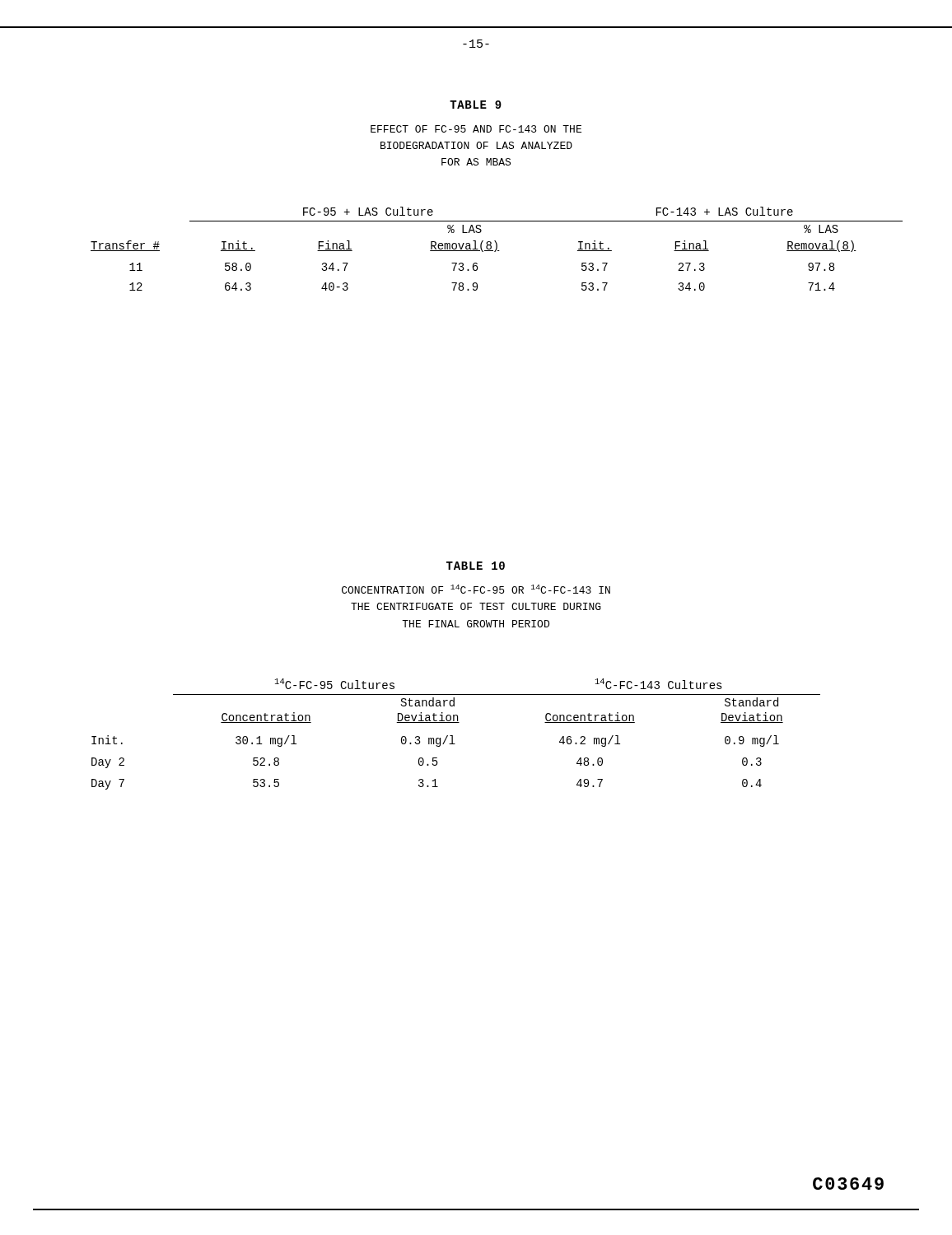Image resolution: width=952 pixels, height=1235 pixels.
Task: Locate the table with the text "% LAS"
Action: [492, 250]
